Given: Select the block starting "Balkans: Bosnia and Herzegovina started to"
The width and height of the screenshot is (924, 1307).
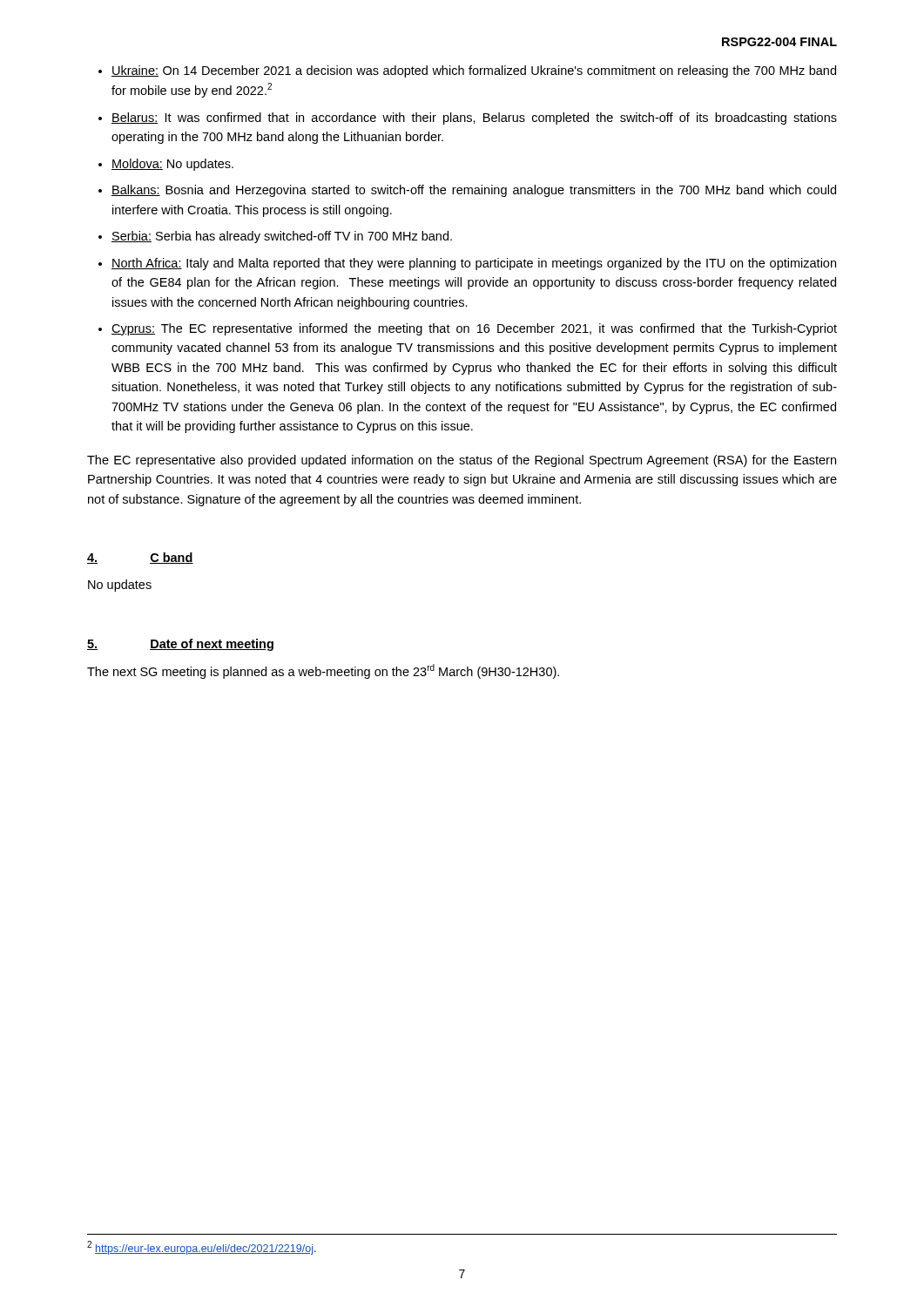Looking at the screenshot, I should tap(474, 200).
